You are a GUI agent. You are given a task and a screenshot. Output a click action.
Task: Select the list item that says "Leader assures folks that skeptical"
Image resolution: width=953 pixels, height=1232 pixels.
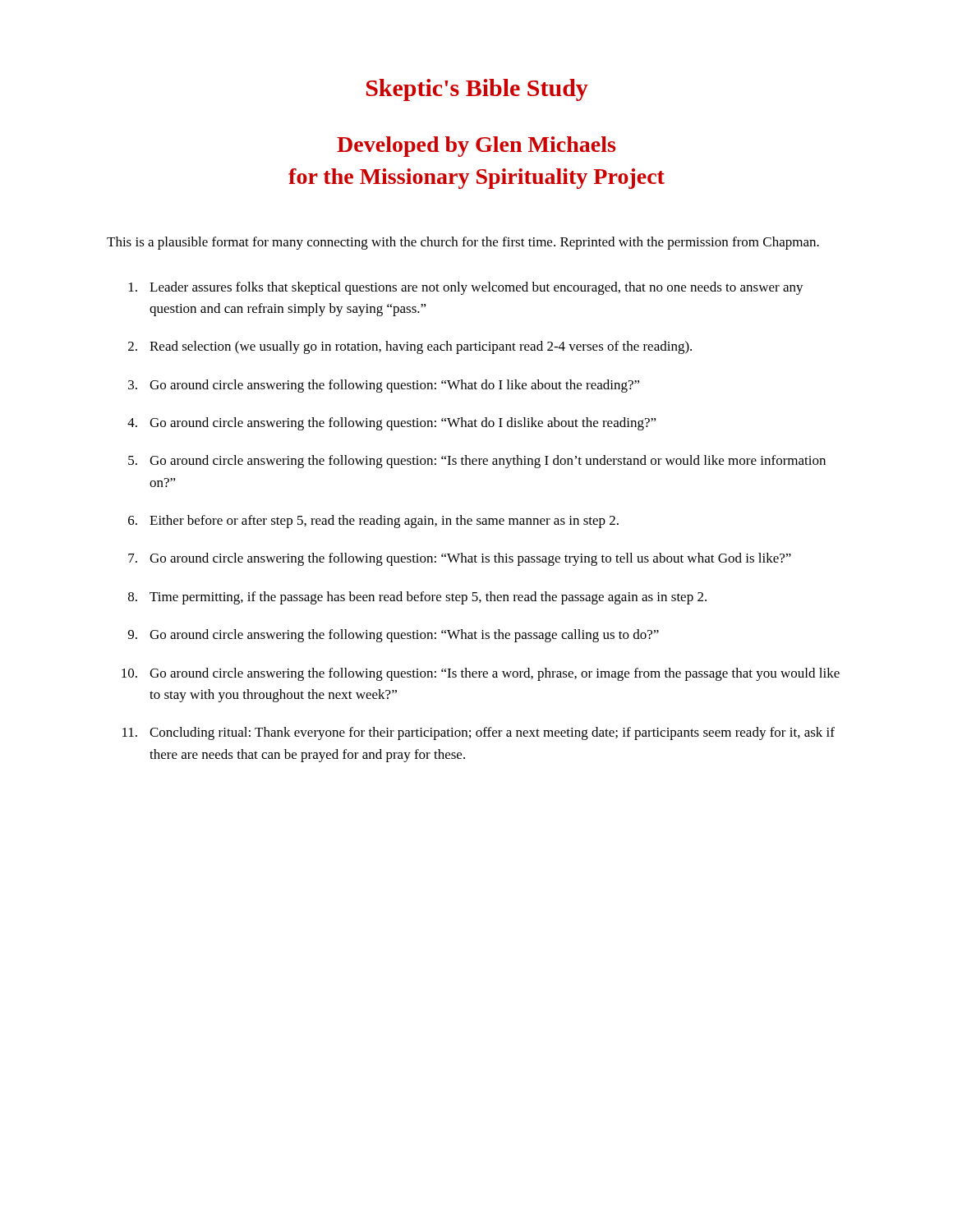[476, 298]
